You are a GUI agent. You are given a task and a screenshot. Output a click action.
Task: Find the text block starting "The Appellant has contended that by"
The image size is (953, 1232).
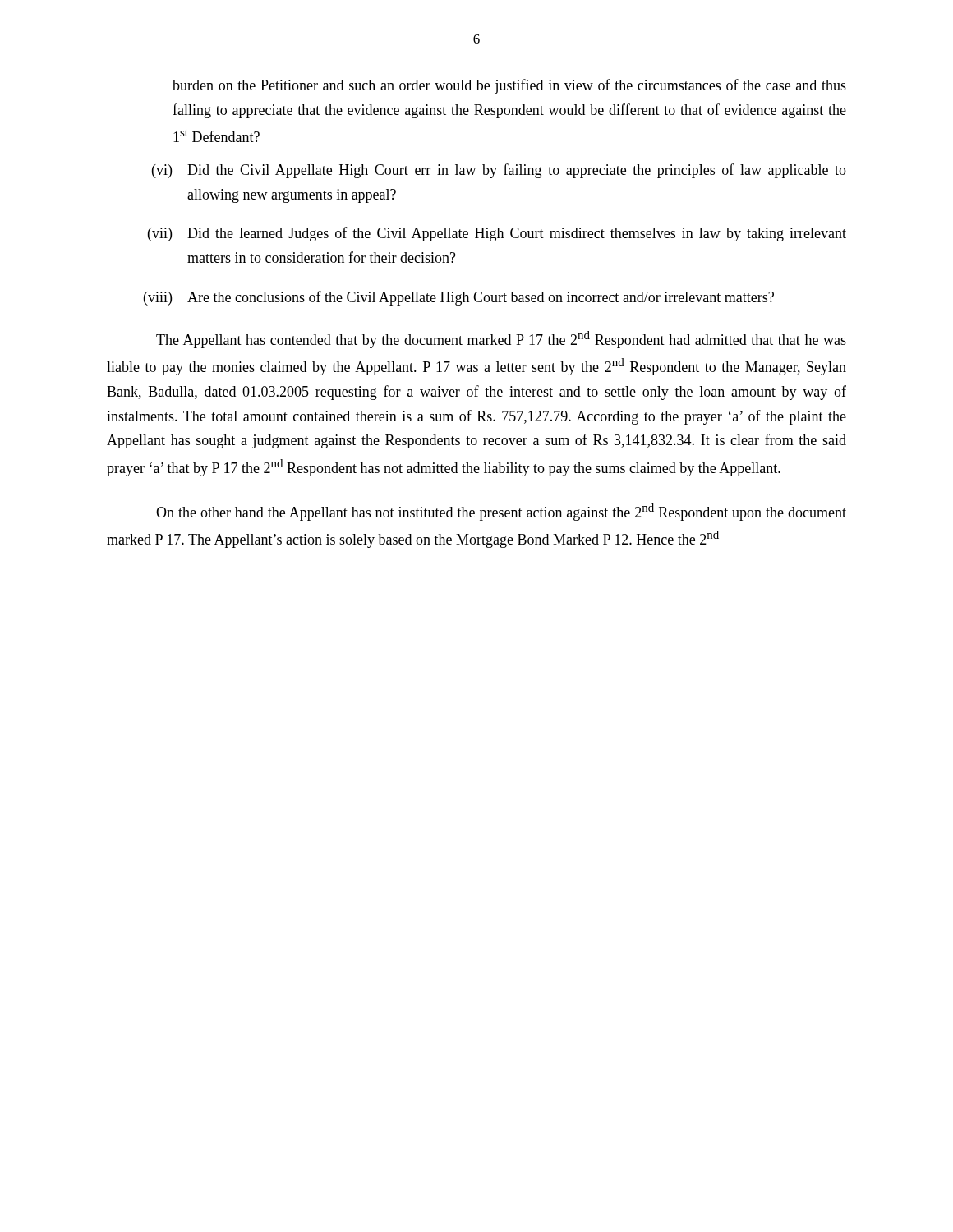tap(476, 402)
